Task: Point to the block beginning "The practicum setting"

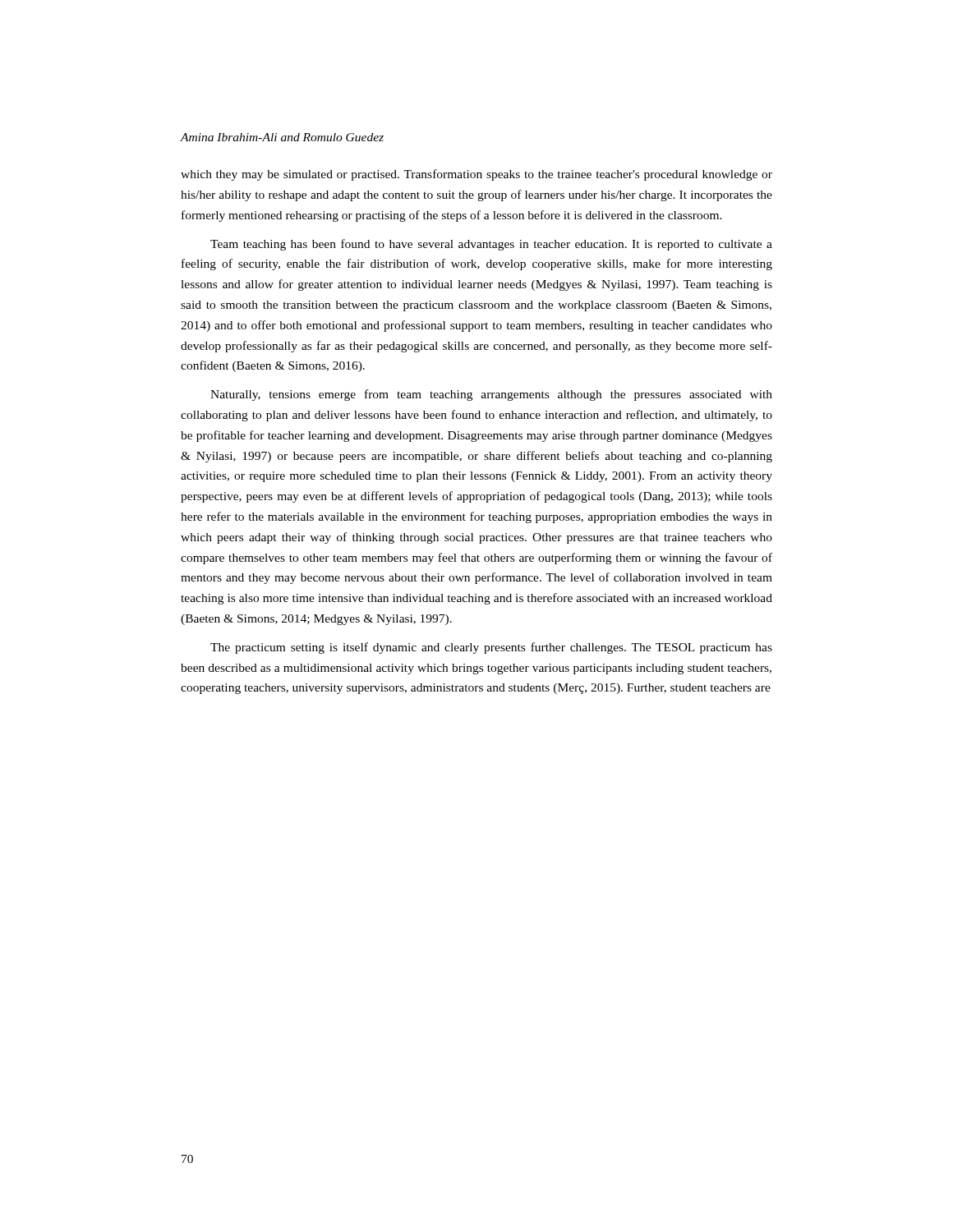Action: pos(476,667)
